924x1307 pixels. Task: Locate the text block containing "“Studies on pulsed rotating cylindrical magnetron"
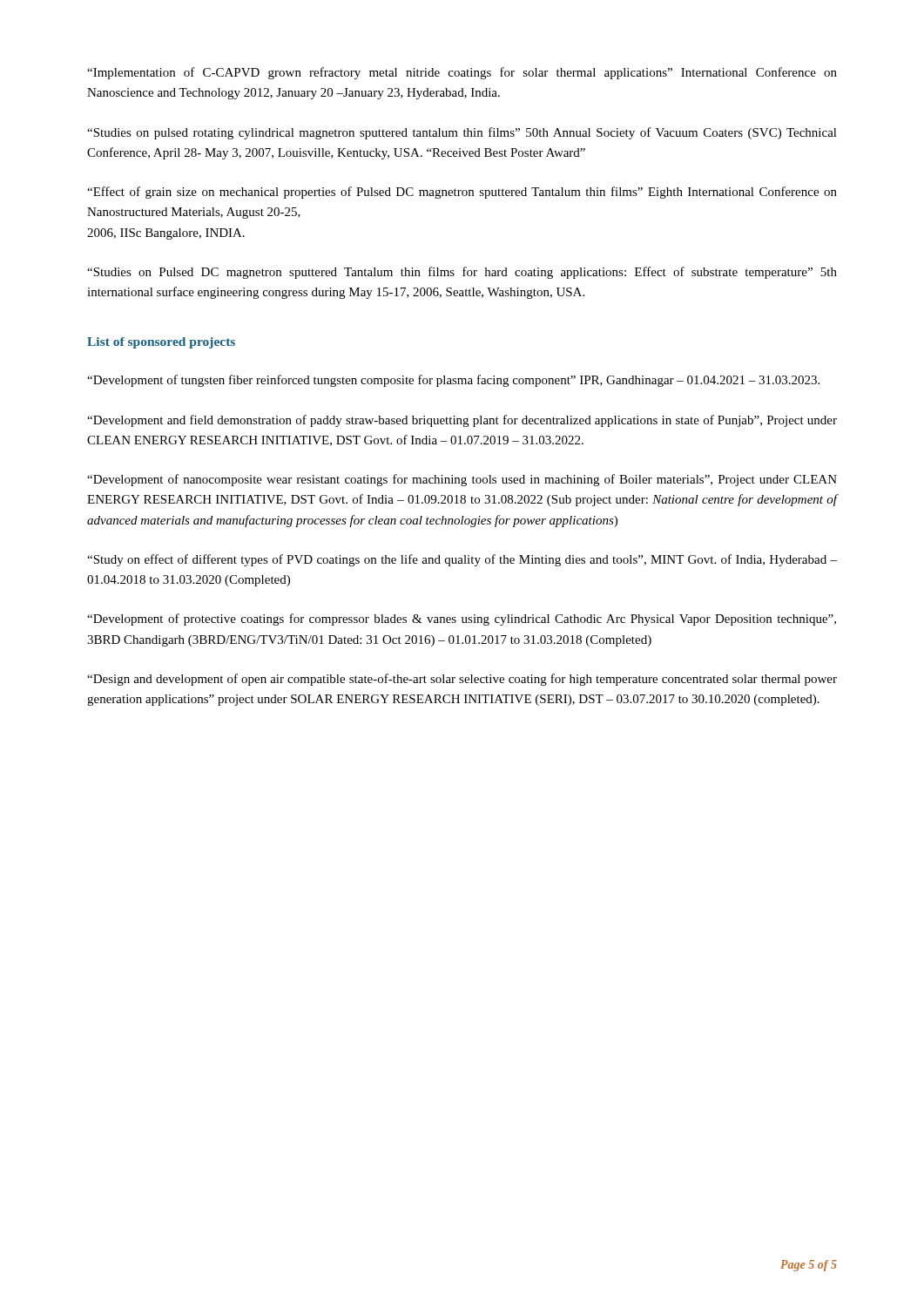click(x=462, y=142)
